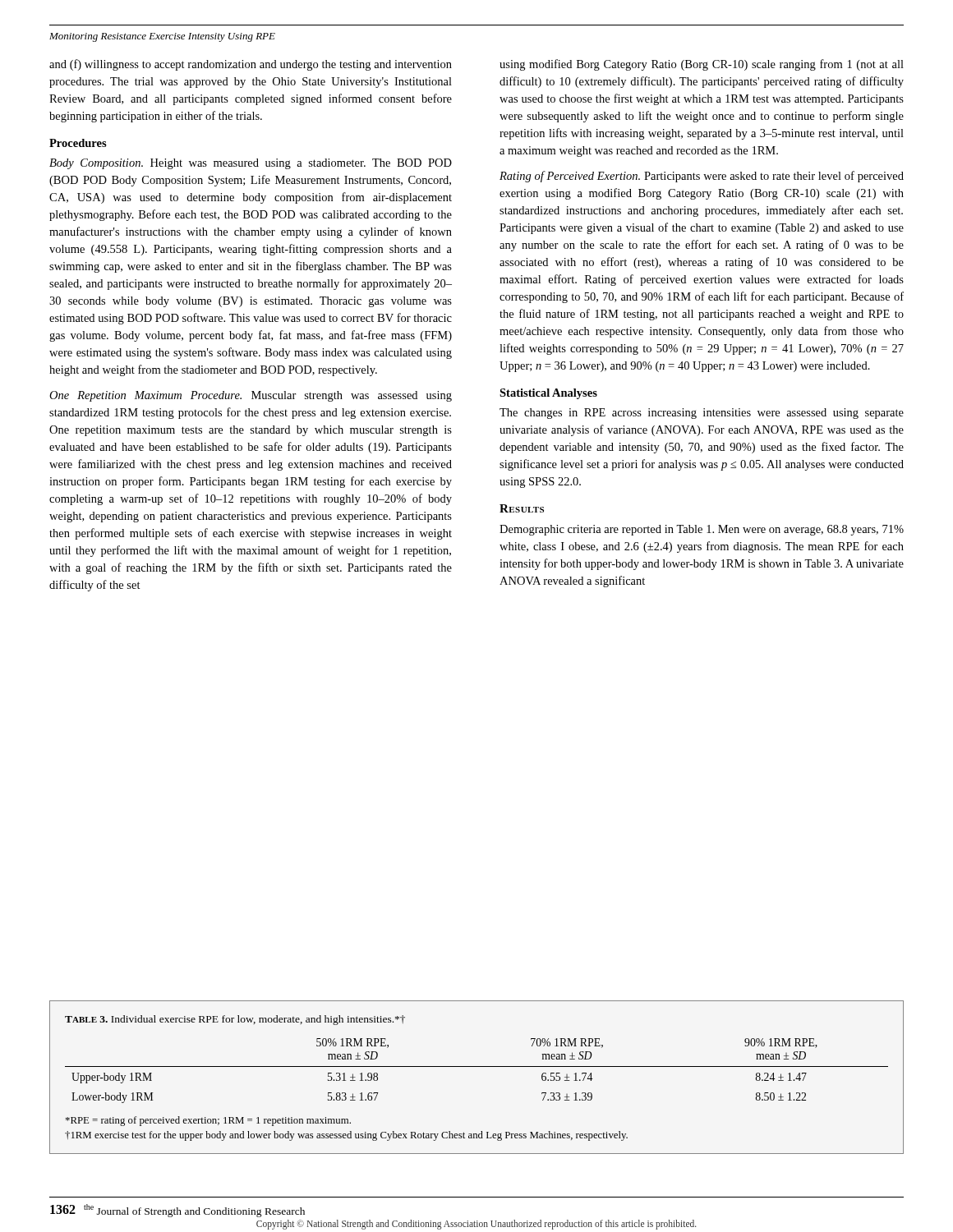The image size is (953, 1232).
Task: Find the text block containing "Rating of Perceived Exertion. Participants"
Action: 702,271
